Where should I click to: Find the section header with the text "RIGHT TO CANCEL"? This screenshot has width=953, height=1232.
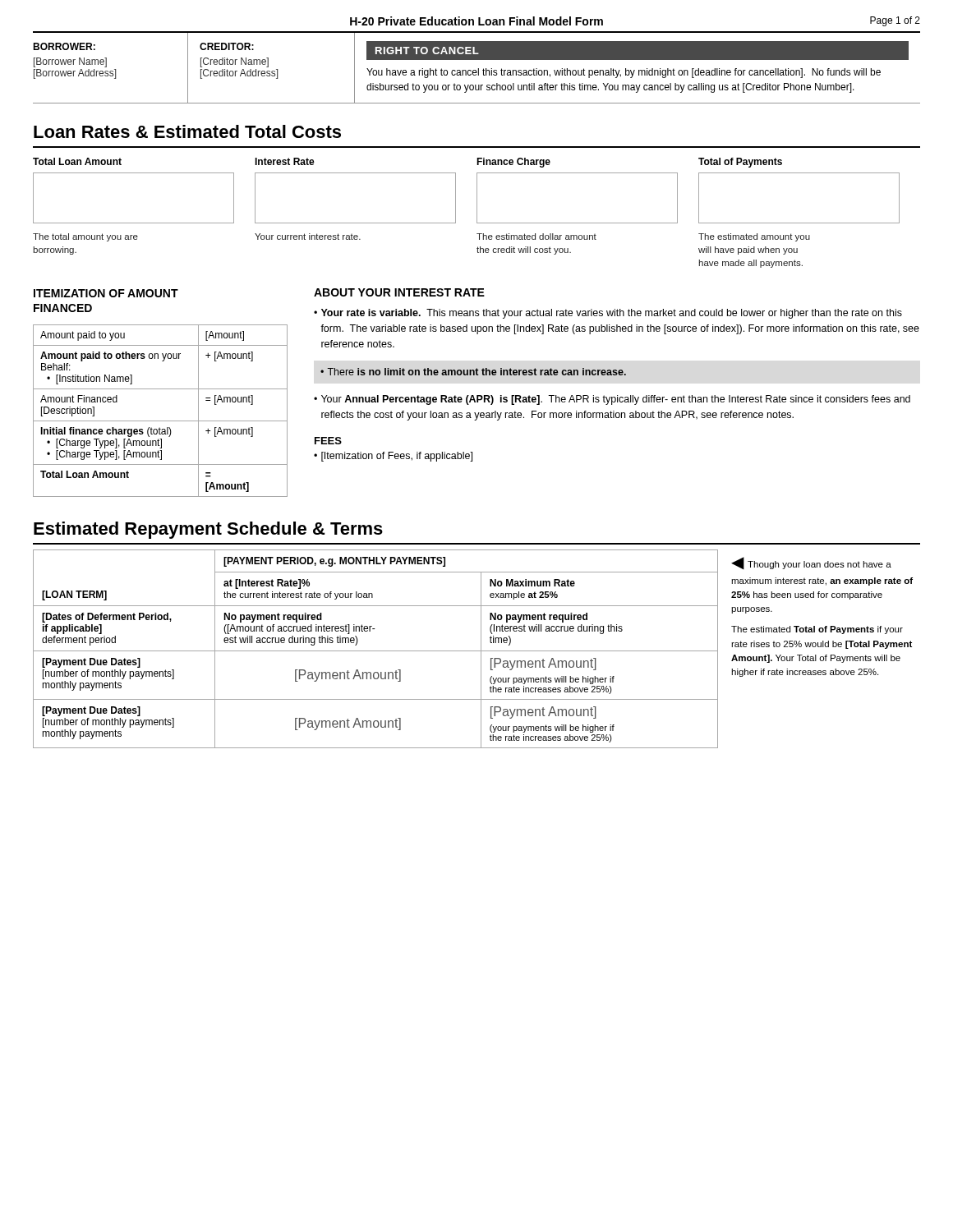click(x=638, y=51)
